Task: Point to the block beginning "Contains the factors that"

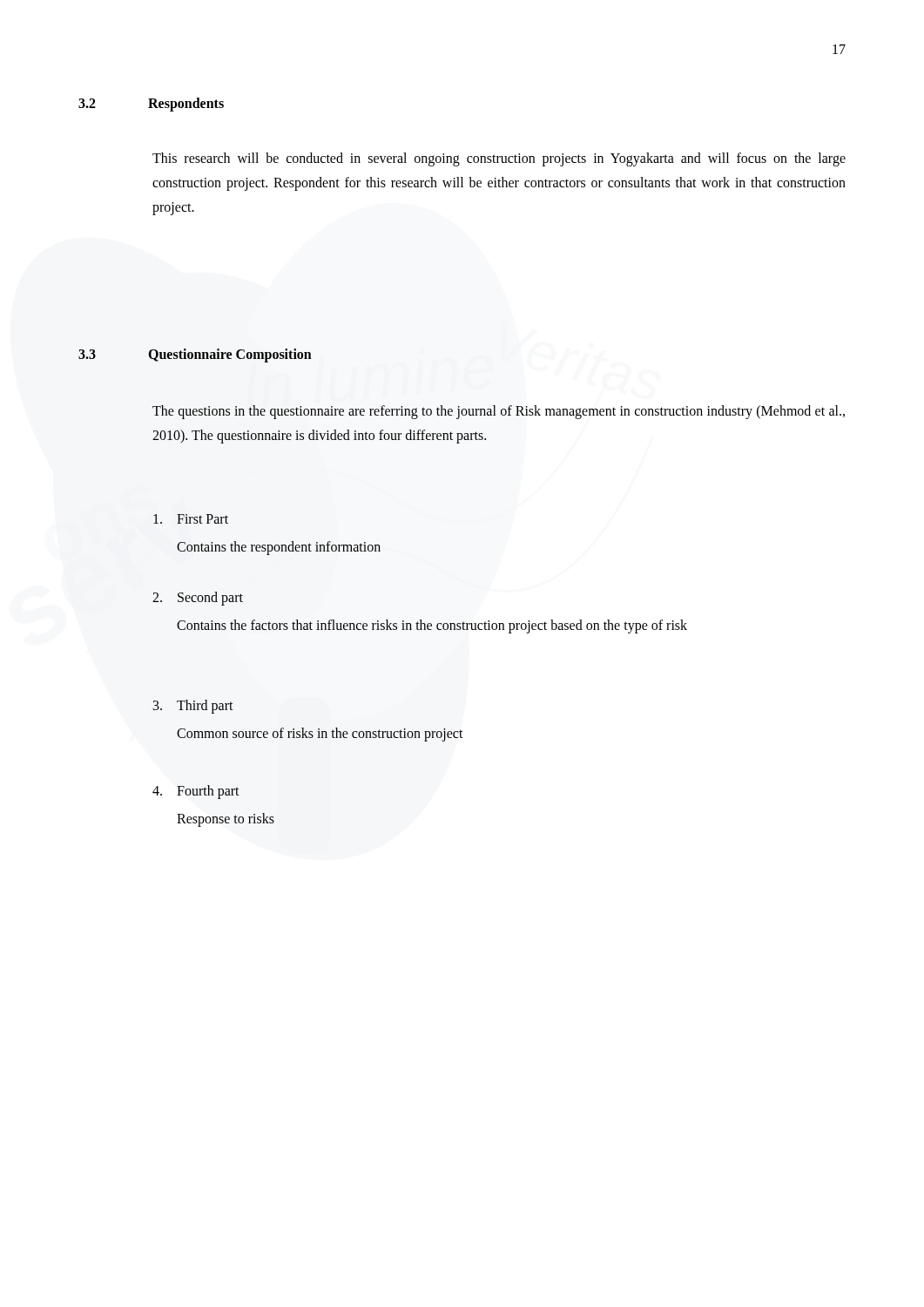Action: click(432, 625)
